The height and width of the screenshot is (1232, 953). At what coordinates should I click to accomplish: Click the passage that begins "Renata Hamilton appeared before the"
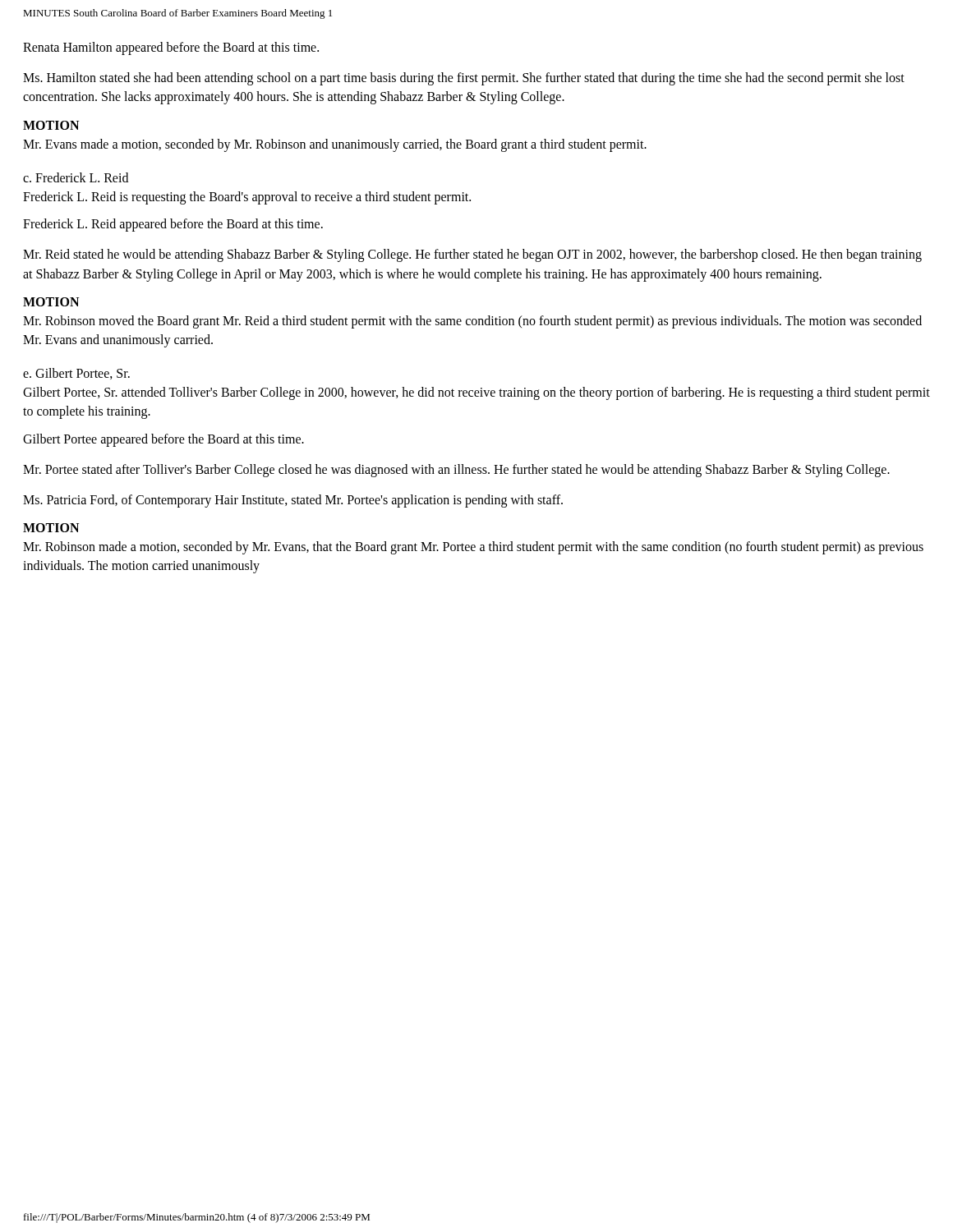click(x=171, y=47)
